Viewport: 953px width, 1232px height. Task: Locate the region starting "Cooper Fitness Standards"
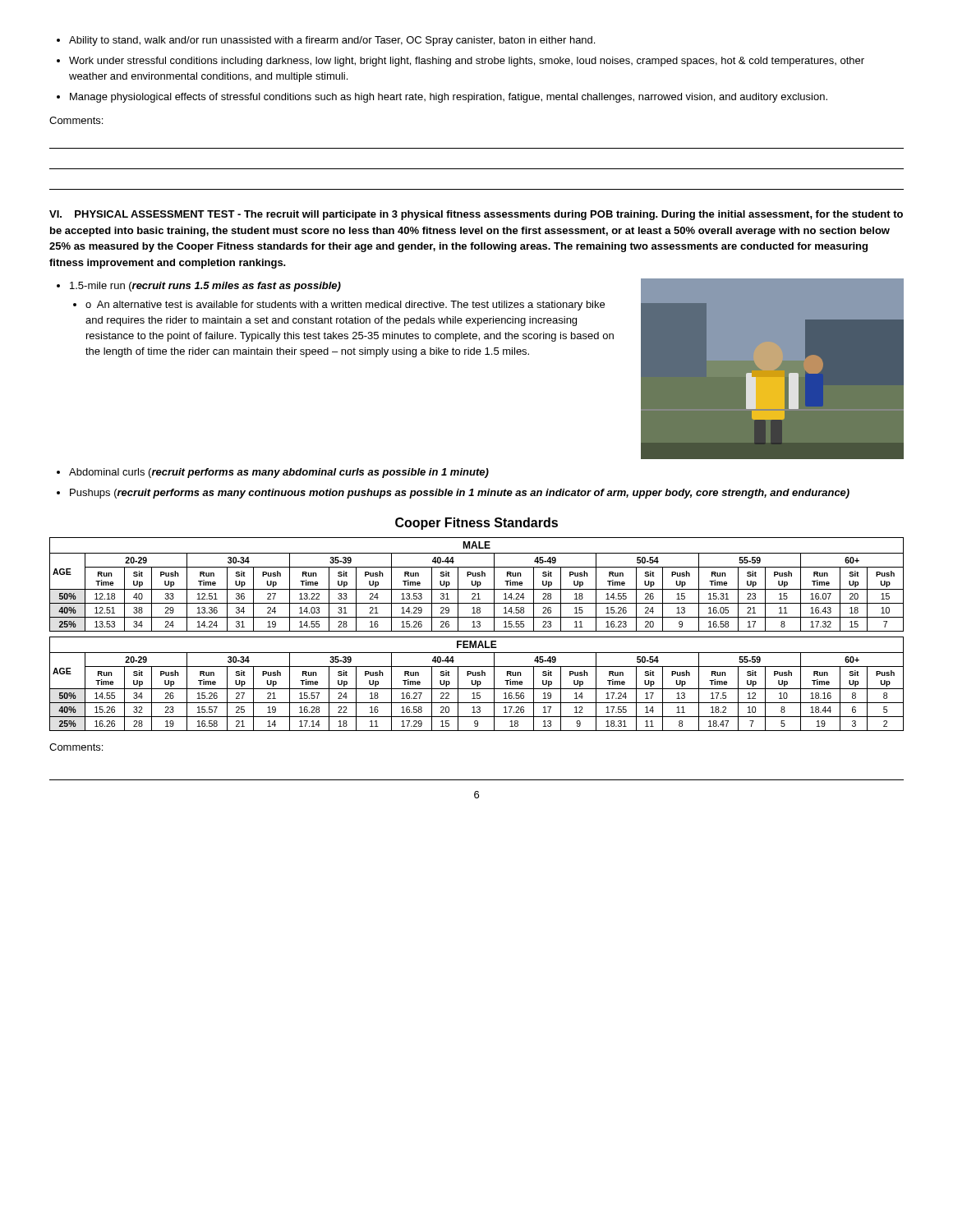[476, 523]
